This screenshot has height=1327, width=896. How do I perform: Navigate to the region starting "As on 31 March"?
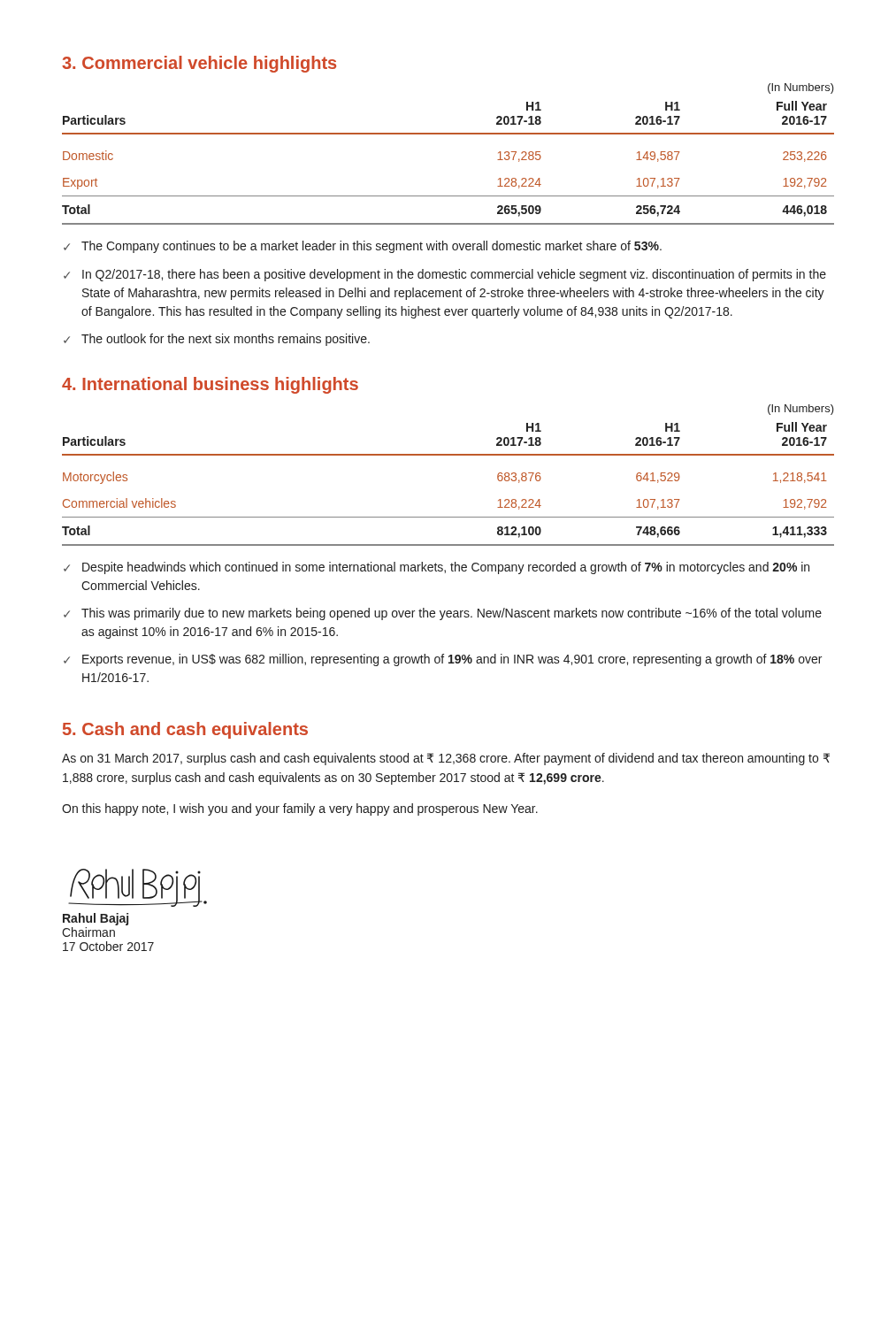(448, 768)
